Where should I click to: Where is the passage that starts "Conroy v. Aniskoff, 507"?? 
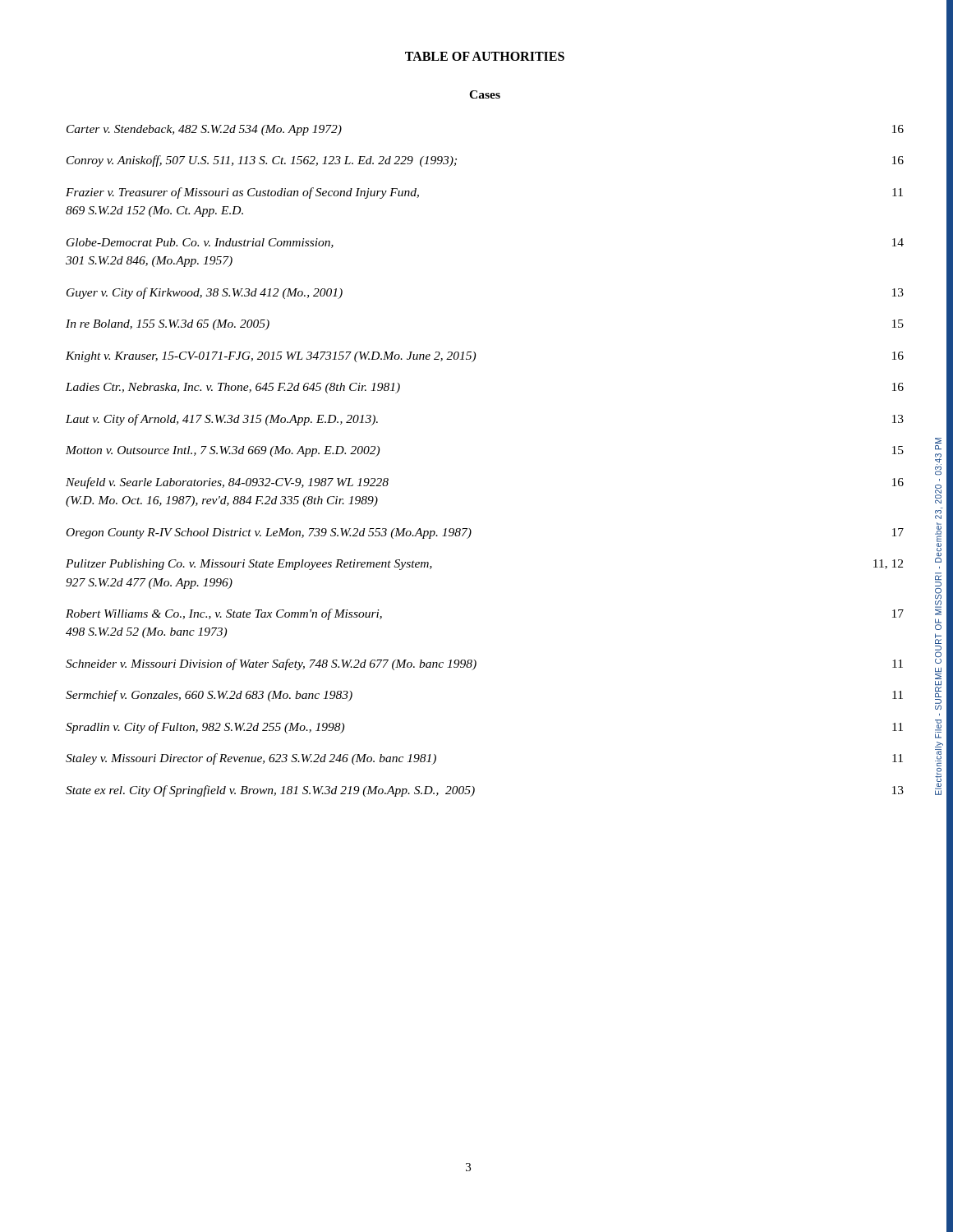[x=262, y=161]
